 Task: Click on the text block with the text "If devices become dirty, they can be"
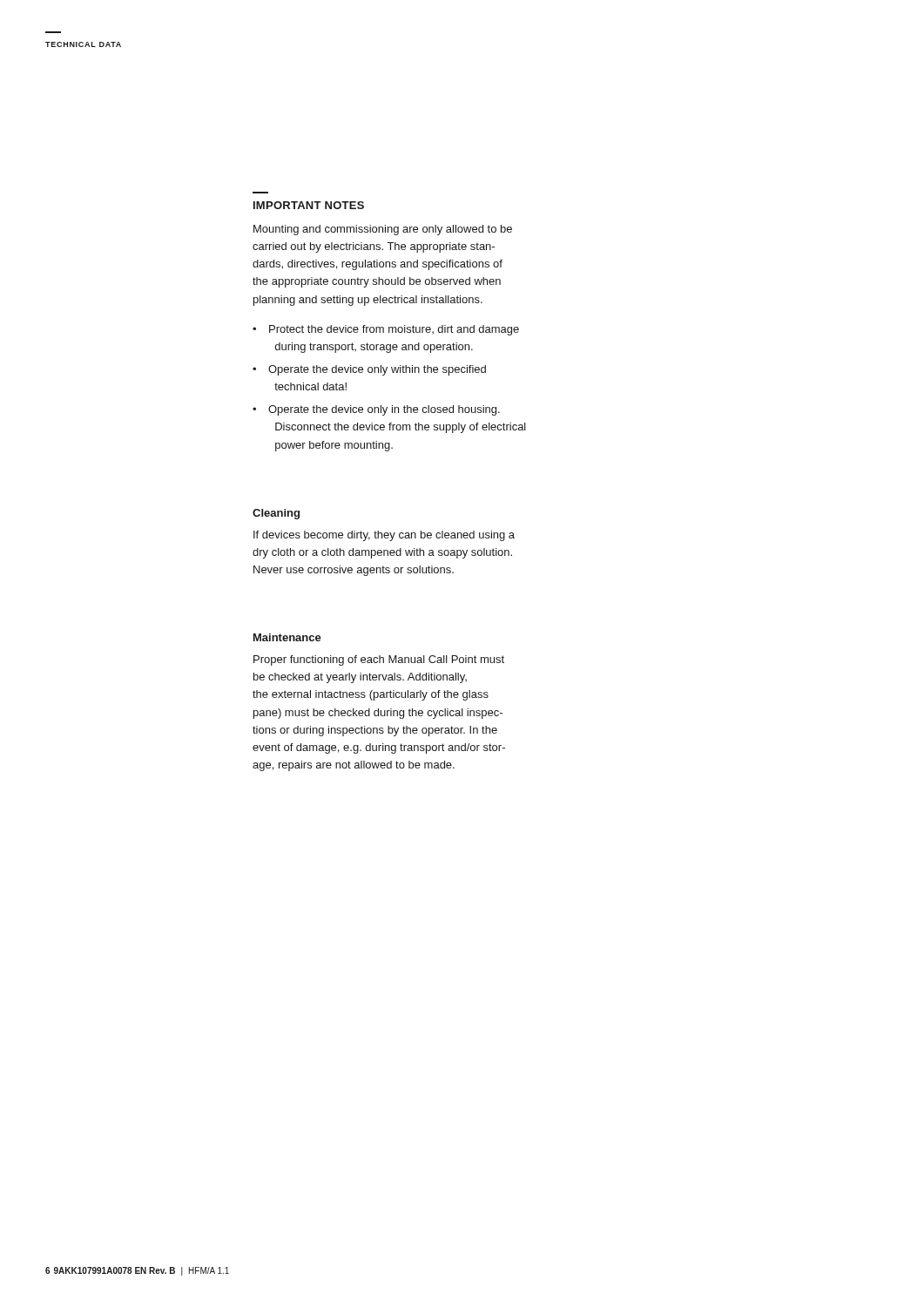point(384,552)
